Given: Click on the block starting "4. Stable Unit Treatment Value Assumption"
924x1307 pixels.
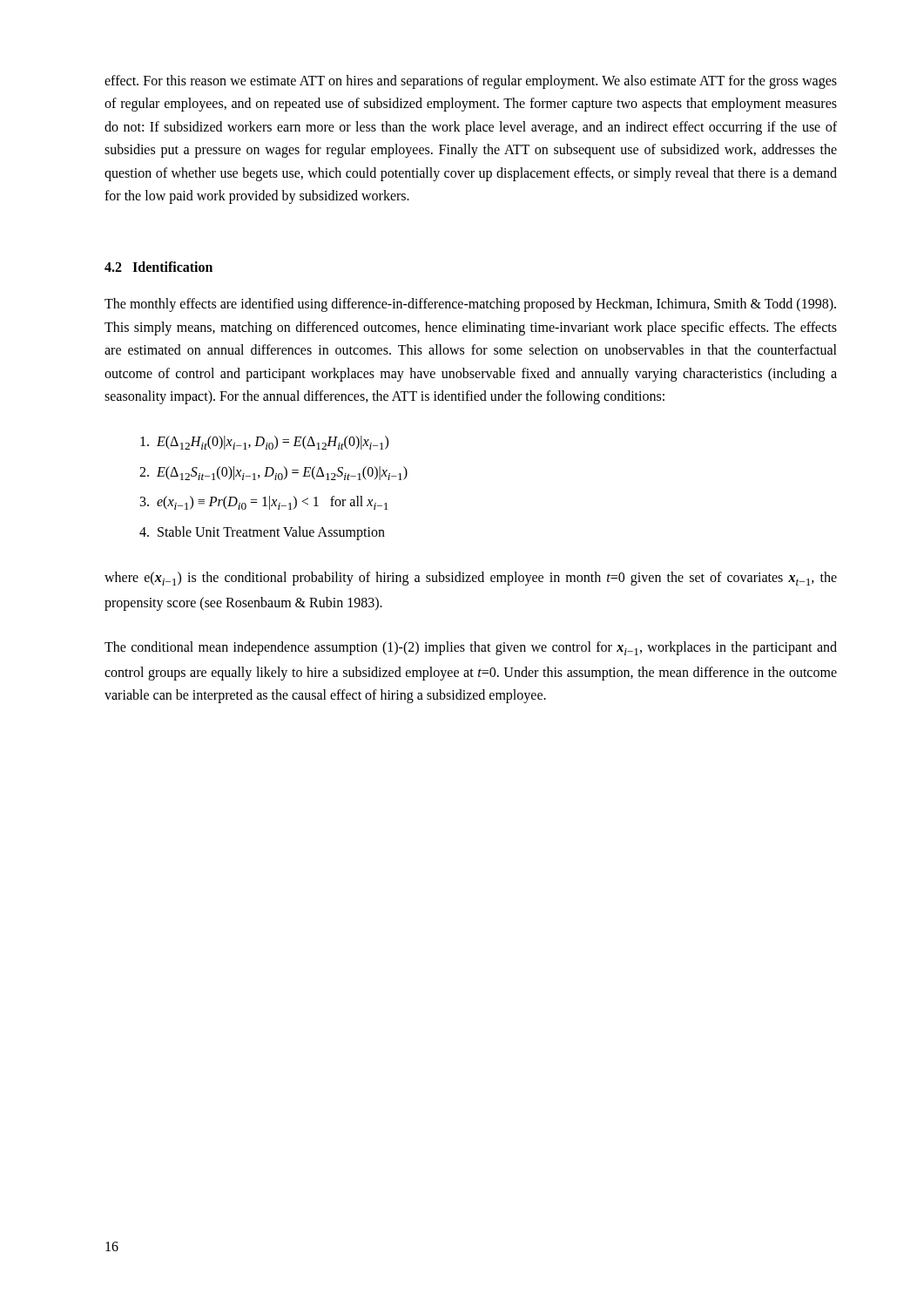Looking at the screenshot, I should 262,532.
